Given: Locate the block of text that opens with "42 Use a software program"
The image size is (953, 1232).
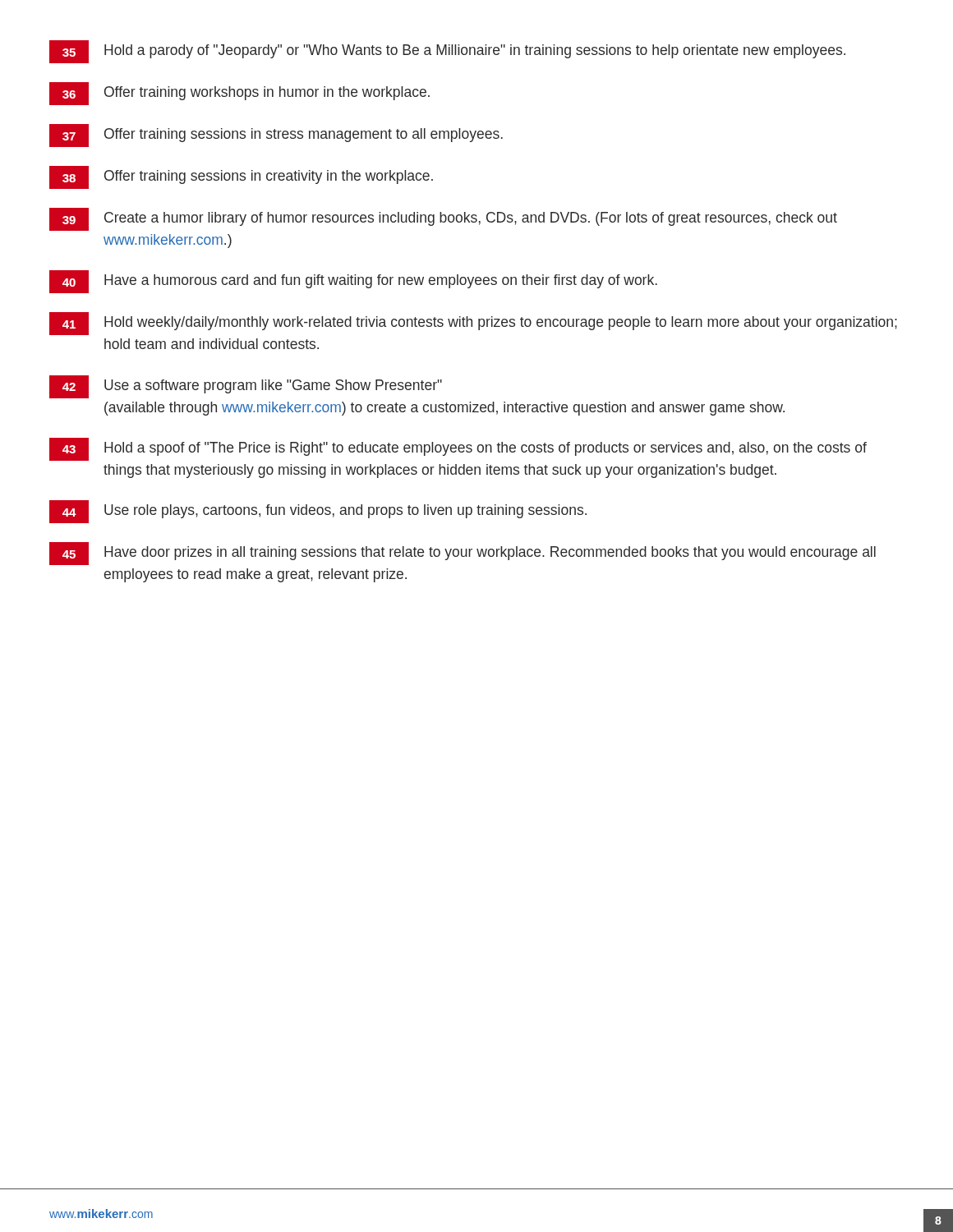Looking at the screenshot, I should 476,396.
